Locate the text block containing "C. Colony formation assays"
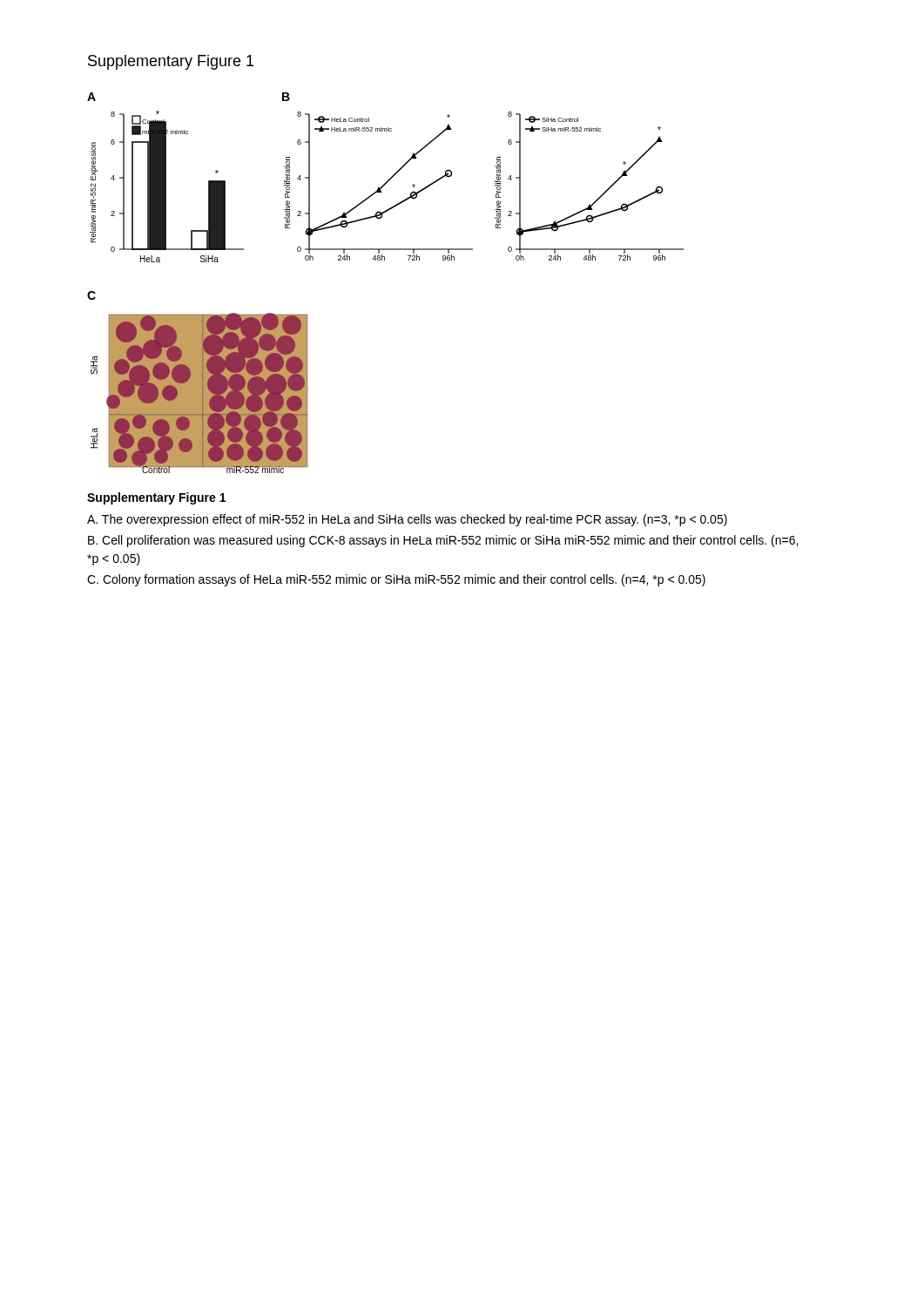 tap(396, 579)
